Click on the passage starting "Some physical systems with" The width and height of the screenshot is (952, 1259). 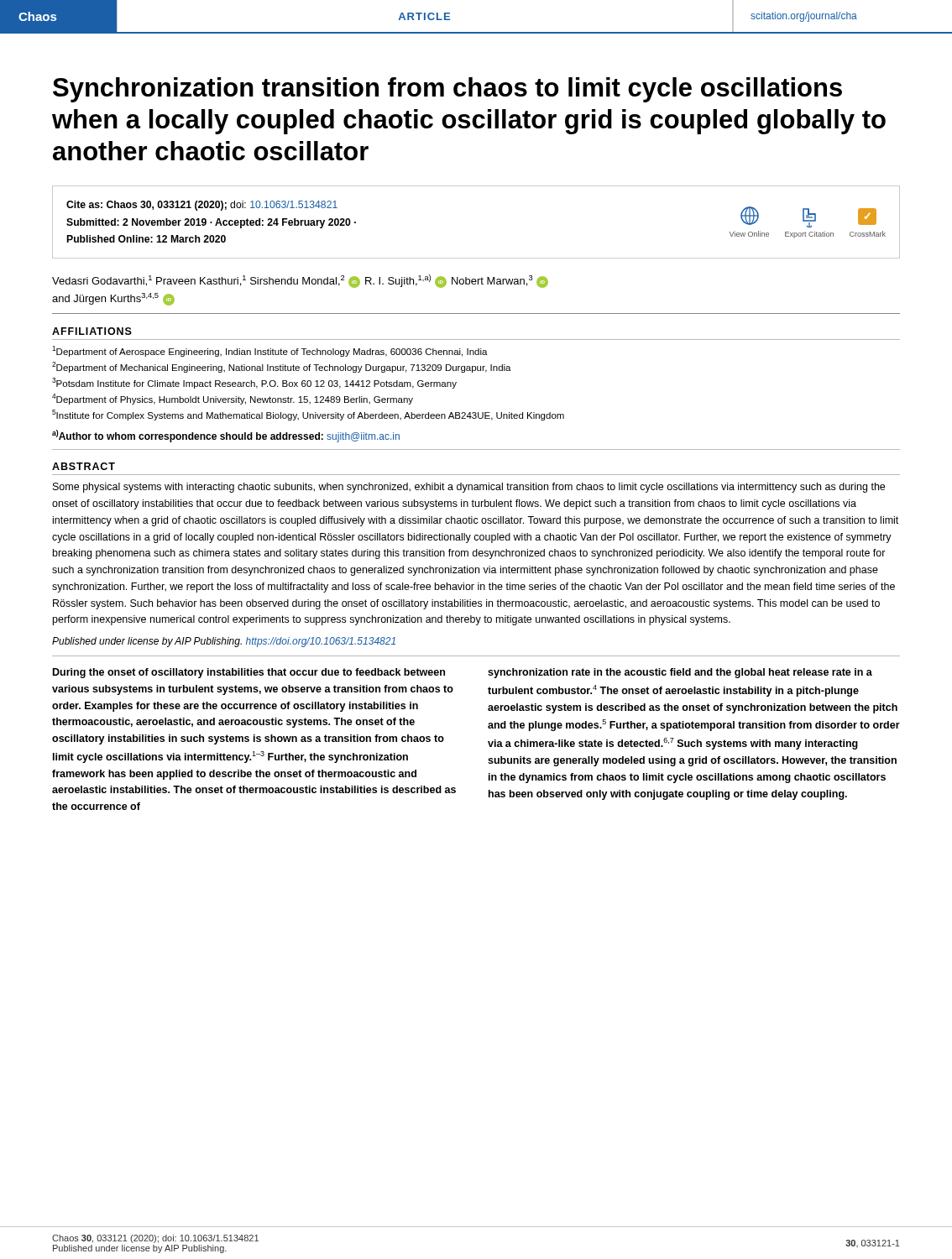pyautogui.click(x=475, y=553)
